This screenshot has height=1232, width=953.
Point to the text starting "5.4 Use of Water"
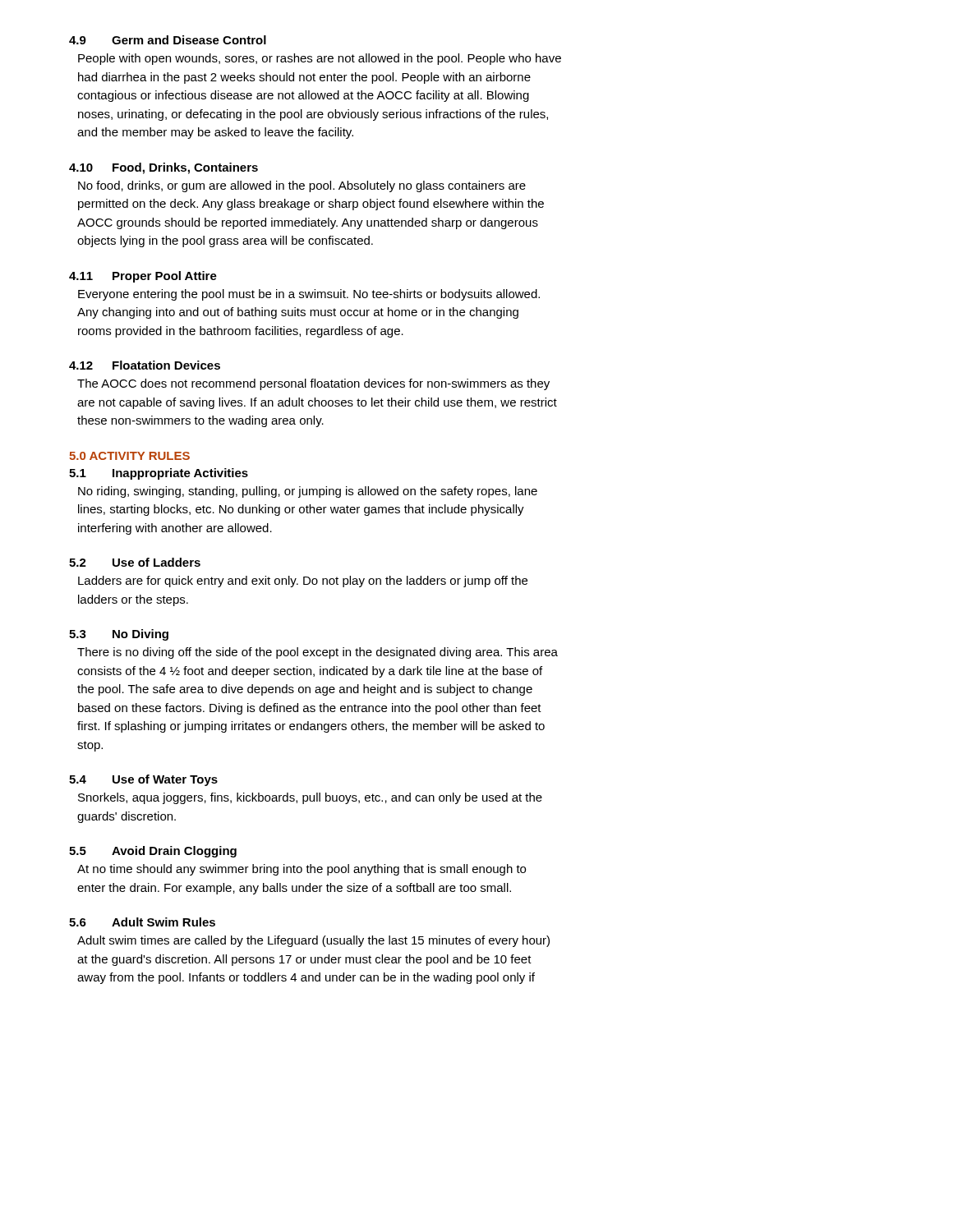142,779
